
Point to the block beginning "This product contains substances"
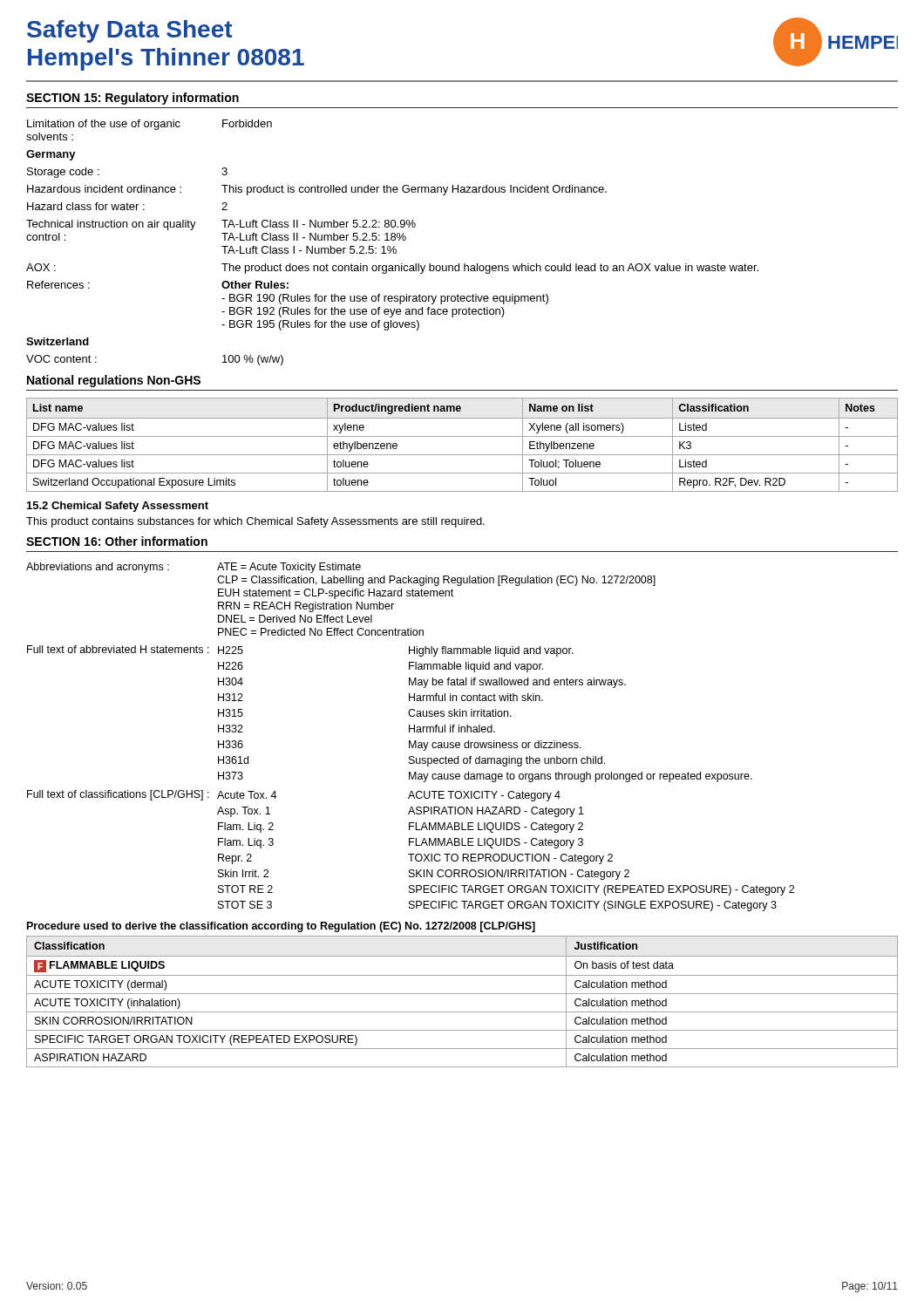(x=256, y=521)
